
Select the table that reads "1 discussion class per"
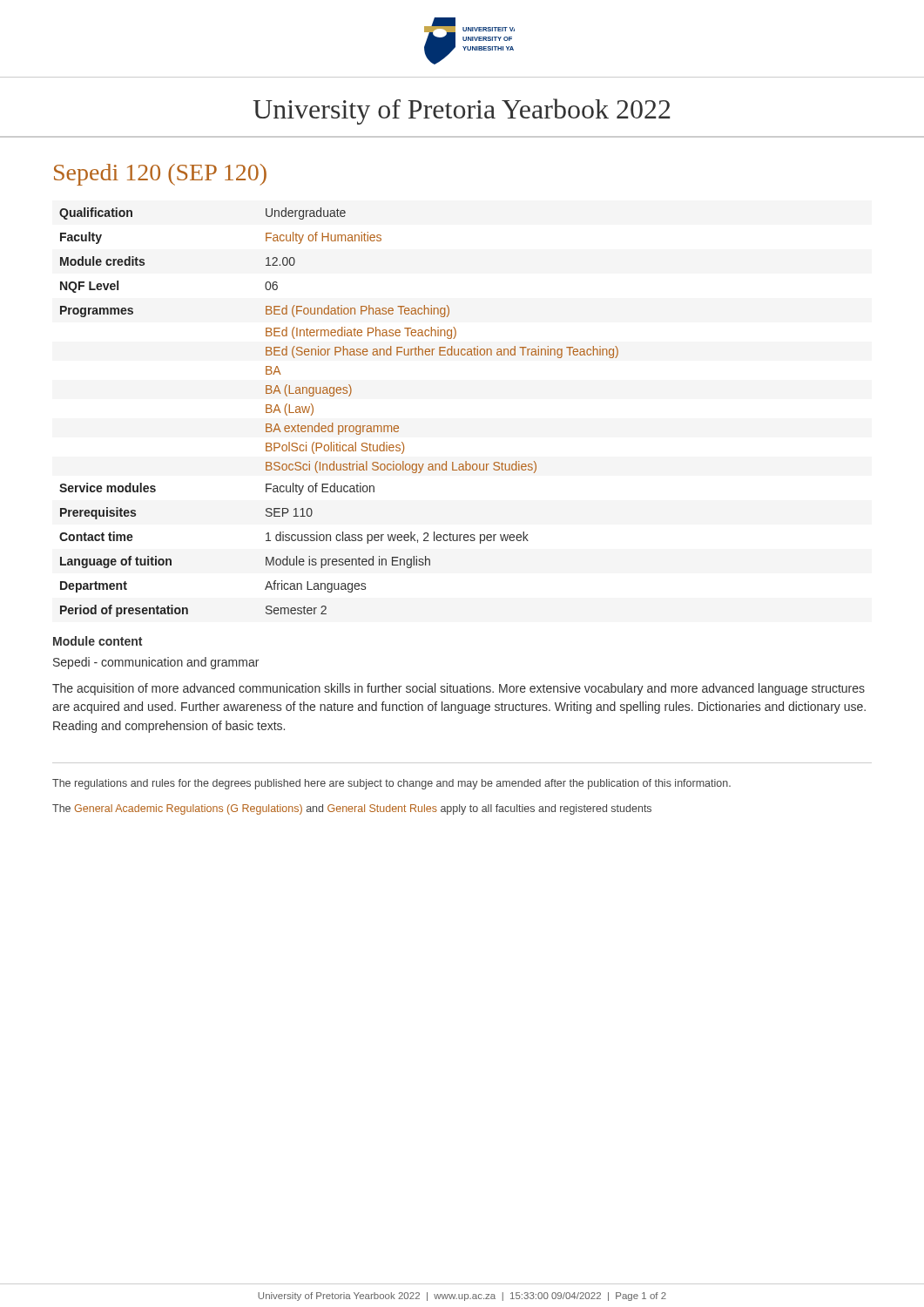coord(462,411)
